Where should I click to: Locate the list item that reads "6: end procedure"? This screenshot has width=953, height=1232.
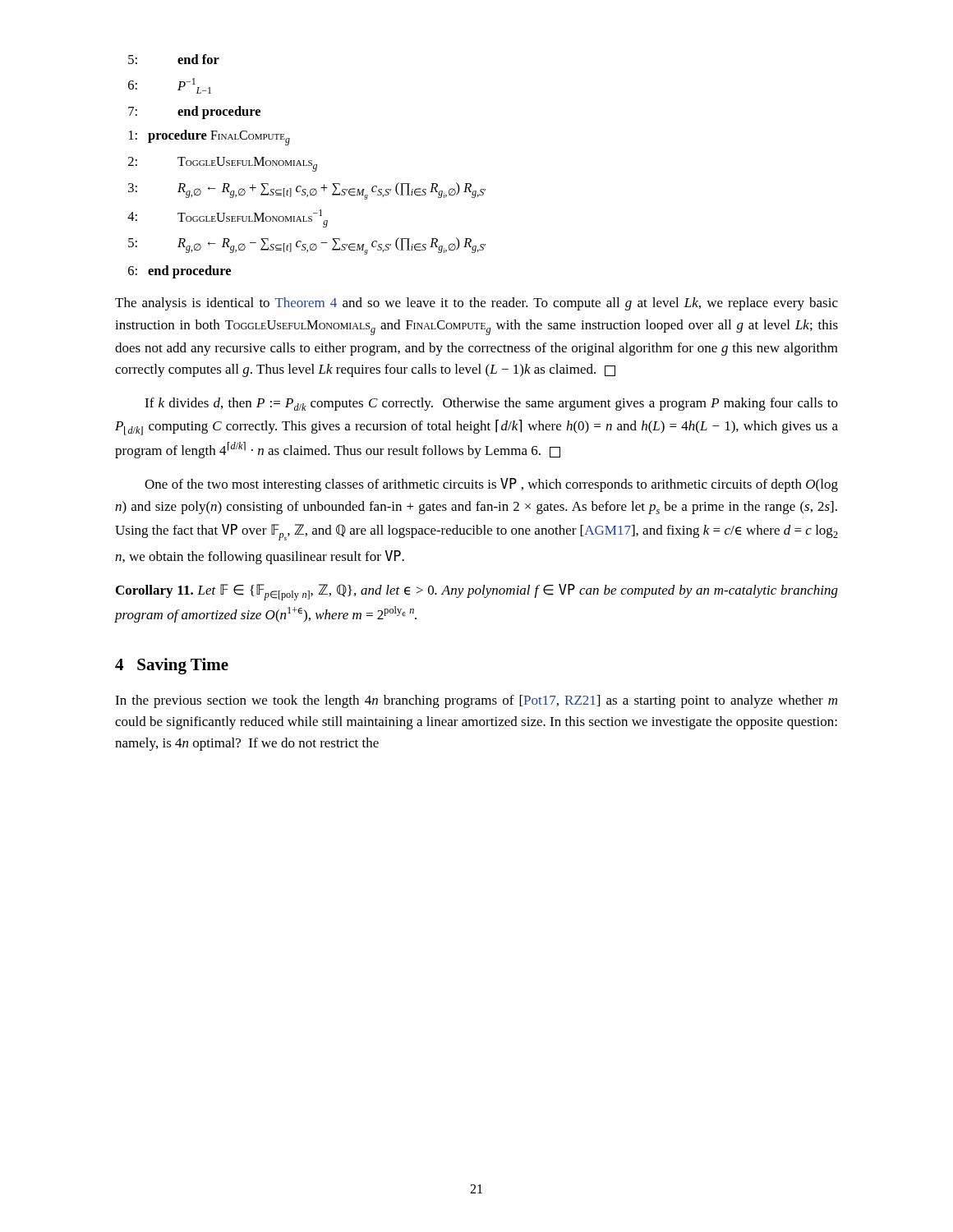click(180, 272)
